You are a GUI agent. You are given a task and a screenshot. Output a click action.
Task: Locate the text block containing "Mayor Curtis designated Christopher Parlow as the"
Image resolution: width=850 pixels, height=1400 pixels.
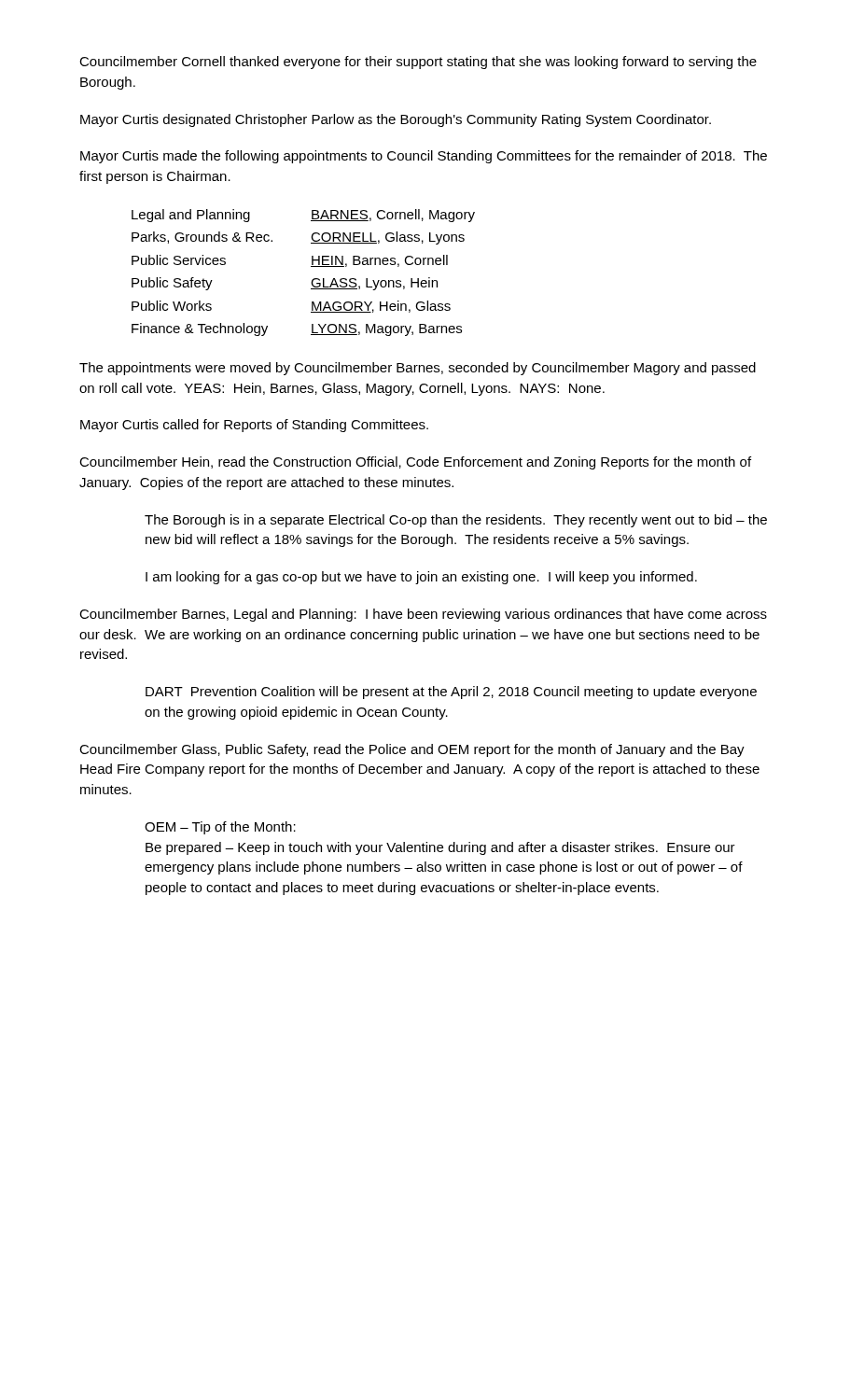point(396,119)
